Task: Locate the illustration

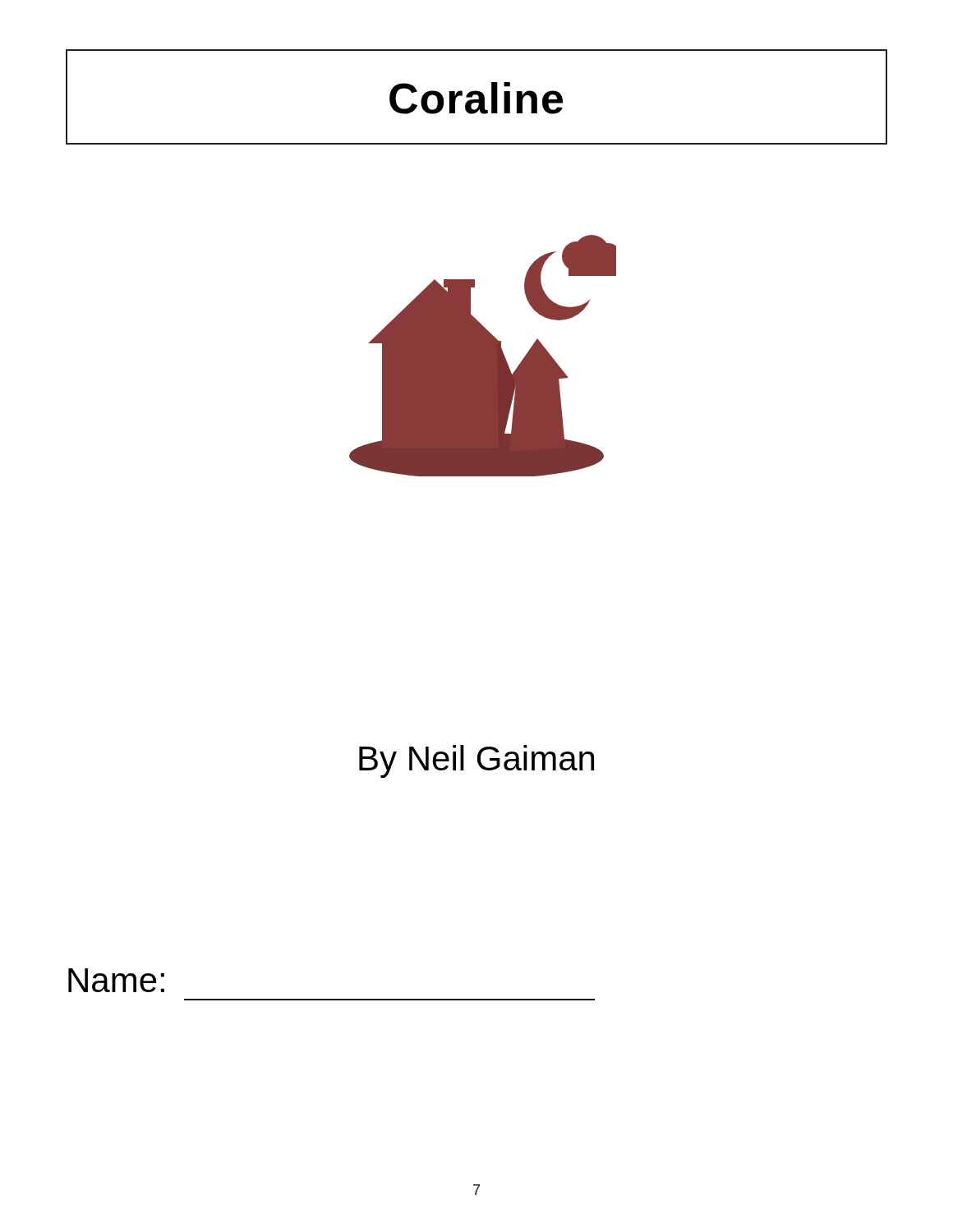Action: pos(476,337)
